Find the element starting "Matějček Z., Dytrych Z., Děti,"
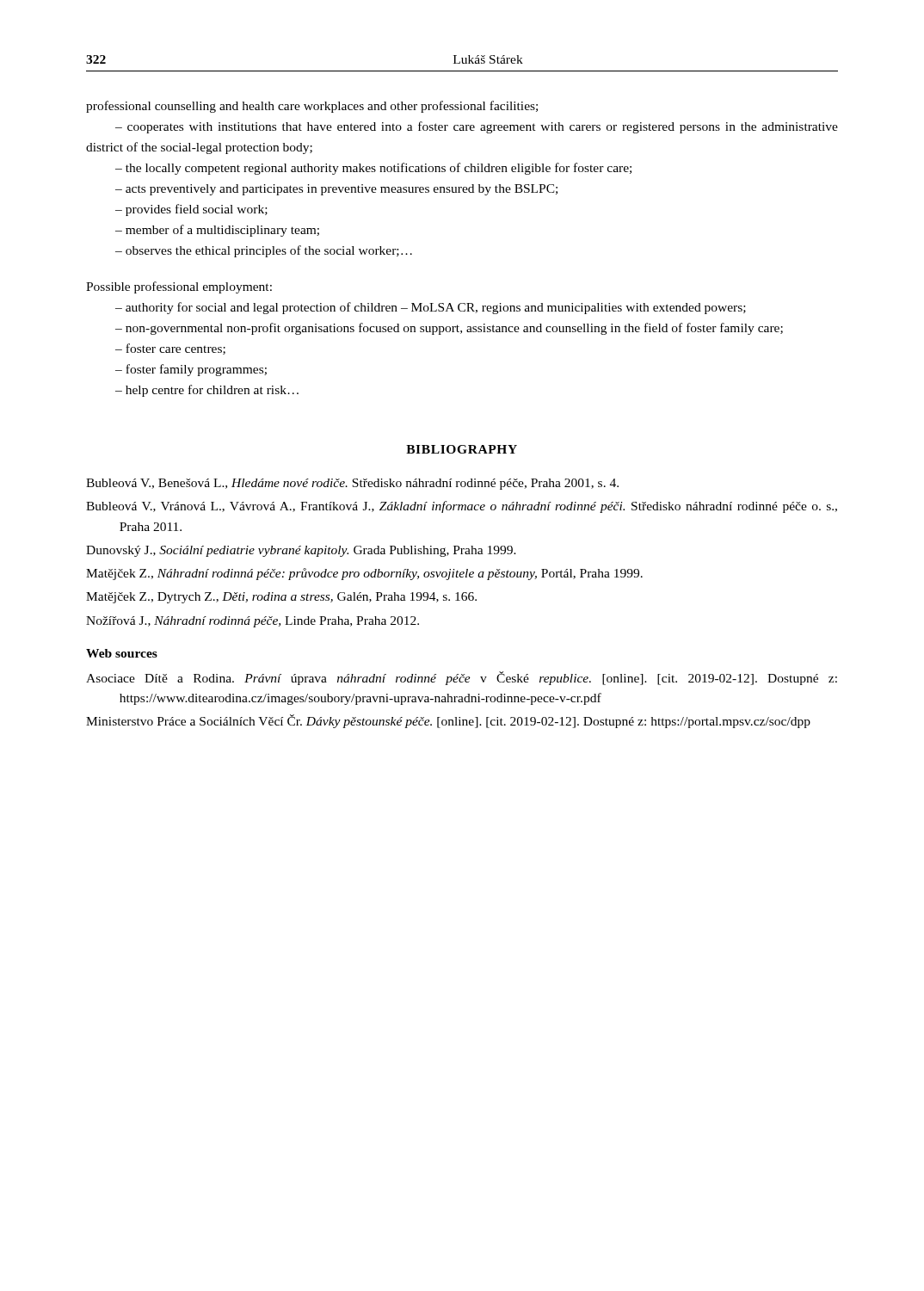924x1291 pixels. click(x=282, y=596)
